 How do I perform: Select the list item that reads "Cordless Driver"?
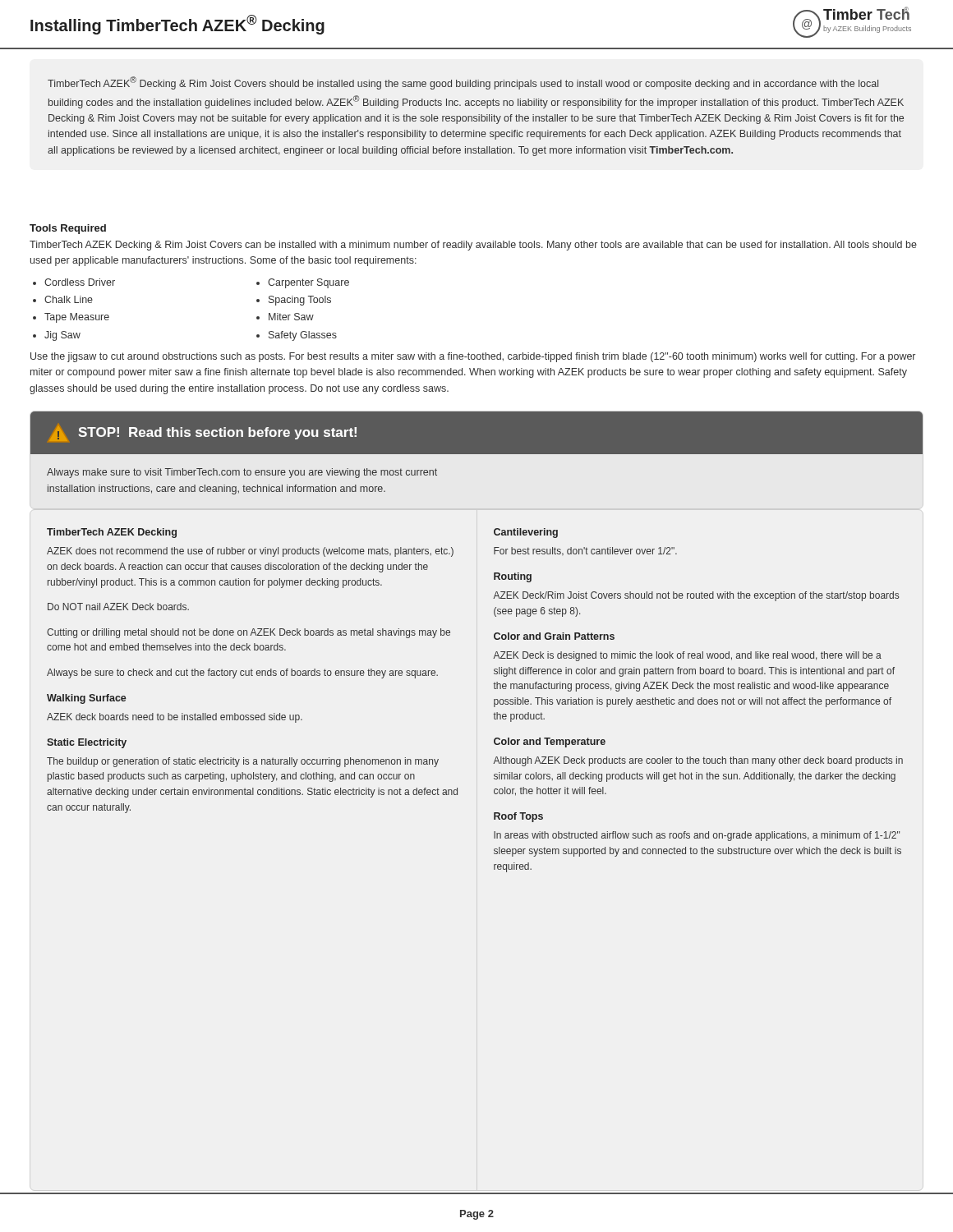click(80, 282)
